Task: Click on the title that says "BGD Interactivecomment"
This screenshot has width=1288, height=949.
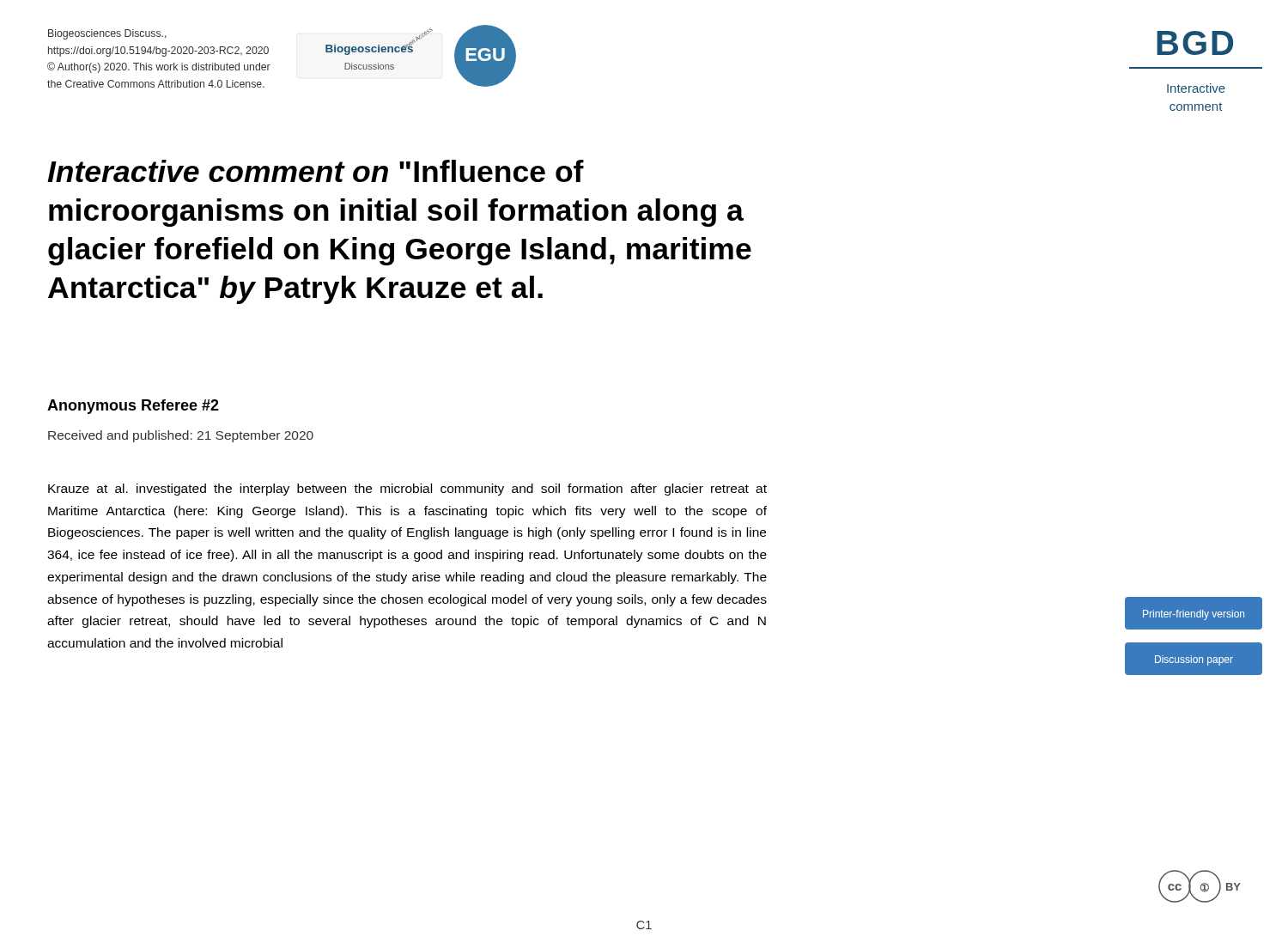Action: click(1196, 70)
